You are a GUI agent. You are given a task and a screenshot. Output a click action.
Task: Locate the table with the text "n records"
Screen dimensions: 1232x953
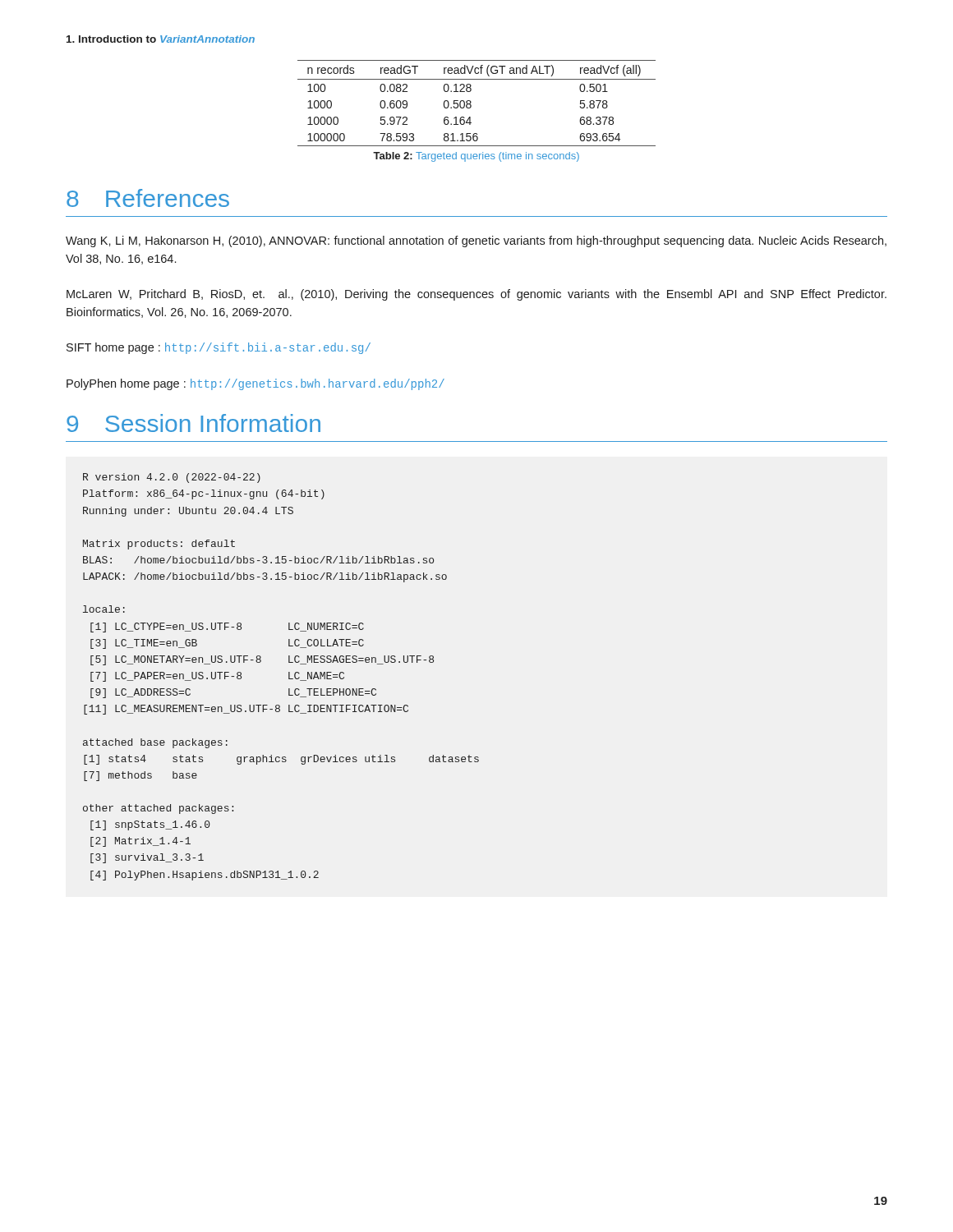(476, 103)
